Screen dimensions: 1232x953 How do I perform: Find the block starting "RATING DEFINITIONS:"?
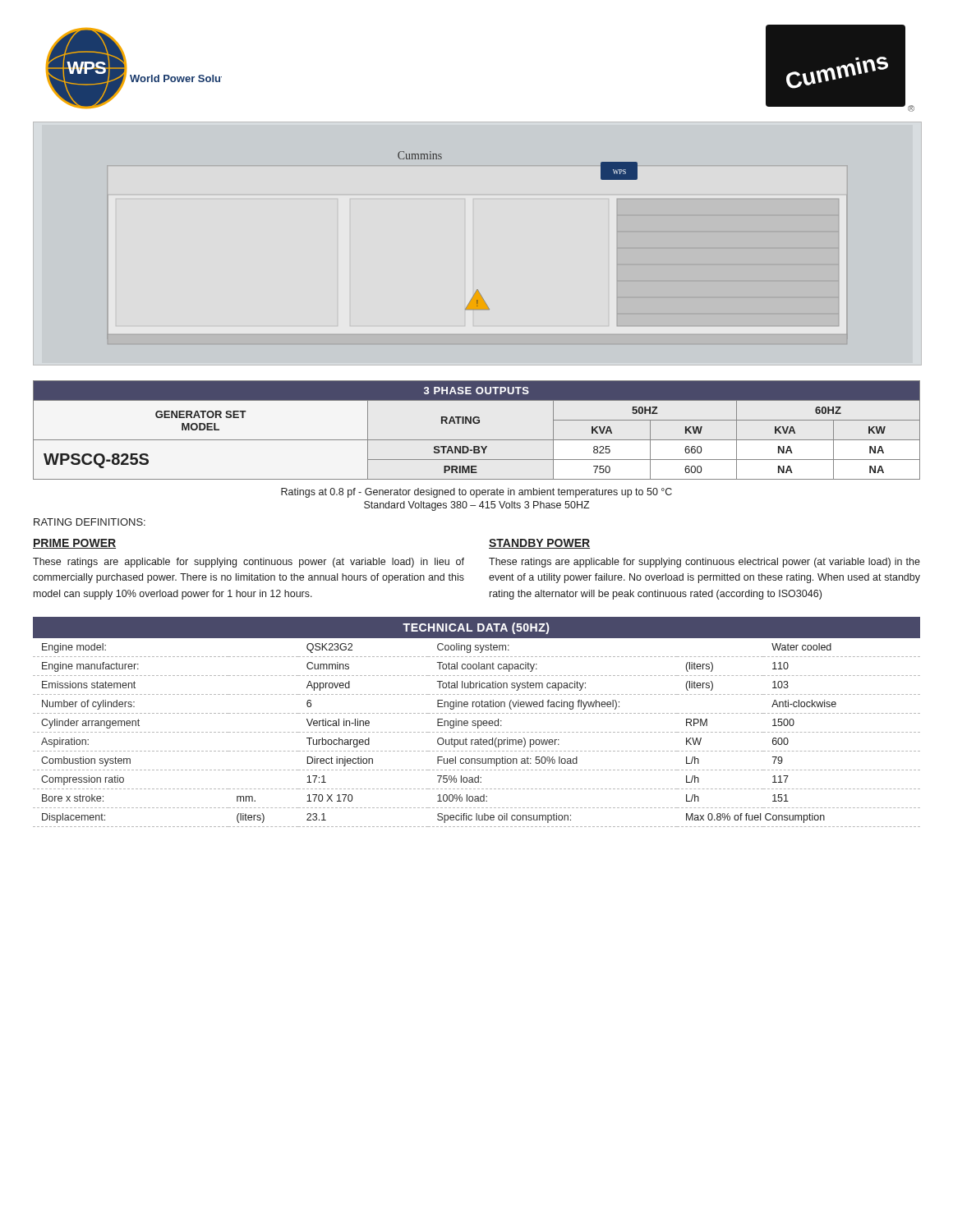89,522
